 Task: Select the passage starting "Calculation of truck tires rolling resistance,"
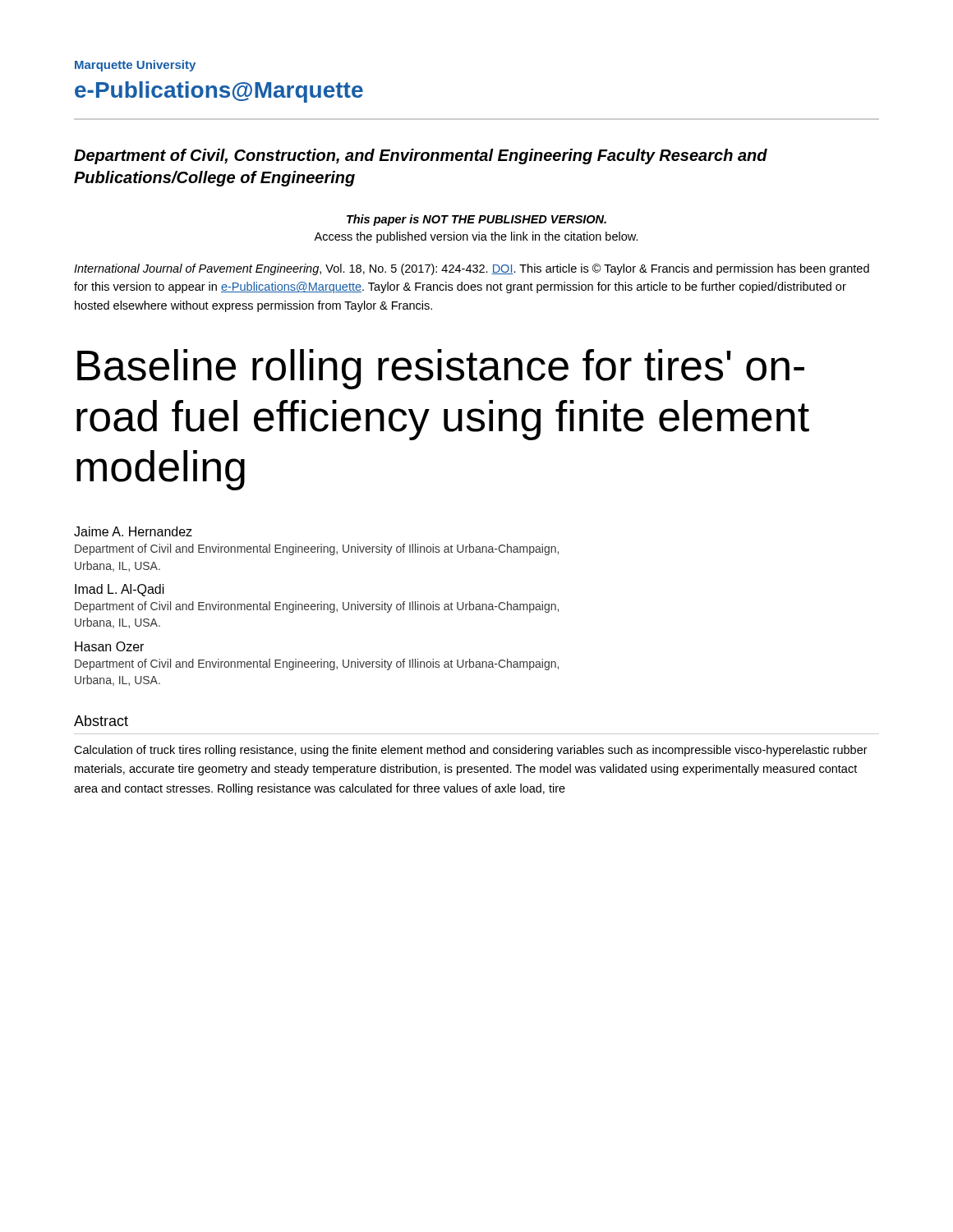pos(476,770)
